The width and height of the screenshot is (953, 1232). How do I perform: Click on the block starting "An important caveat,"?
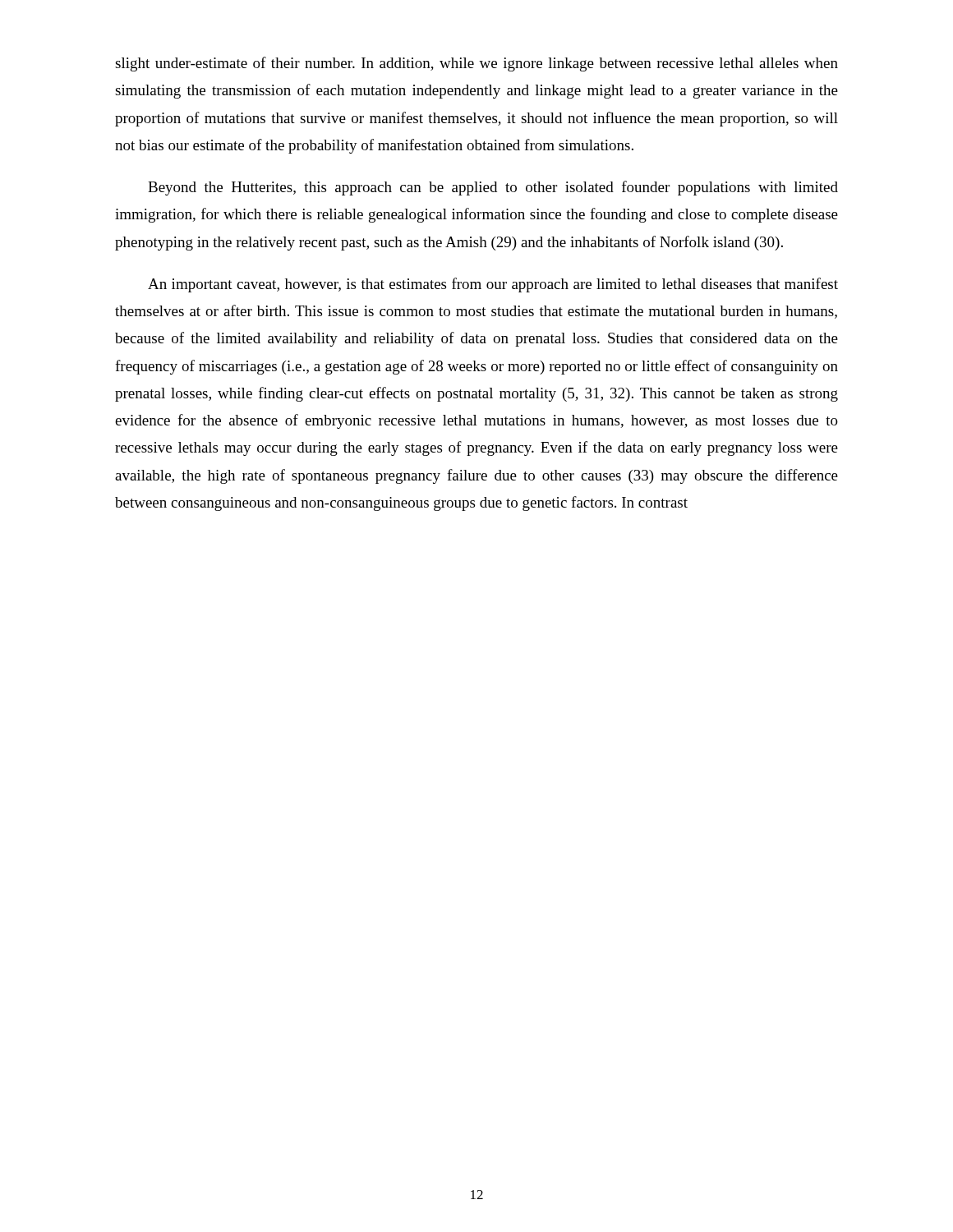pos(476,393)
